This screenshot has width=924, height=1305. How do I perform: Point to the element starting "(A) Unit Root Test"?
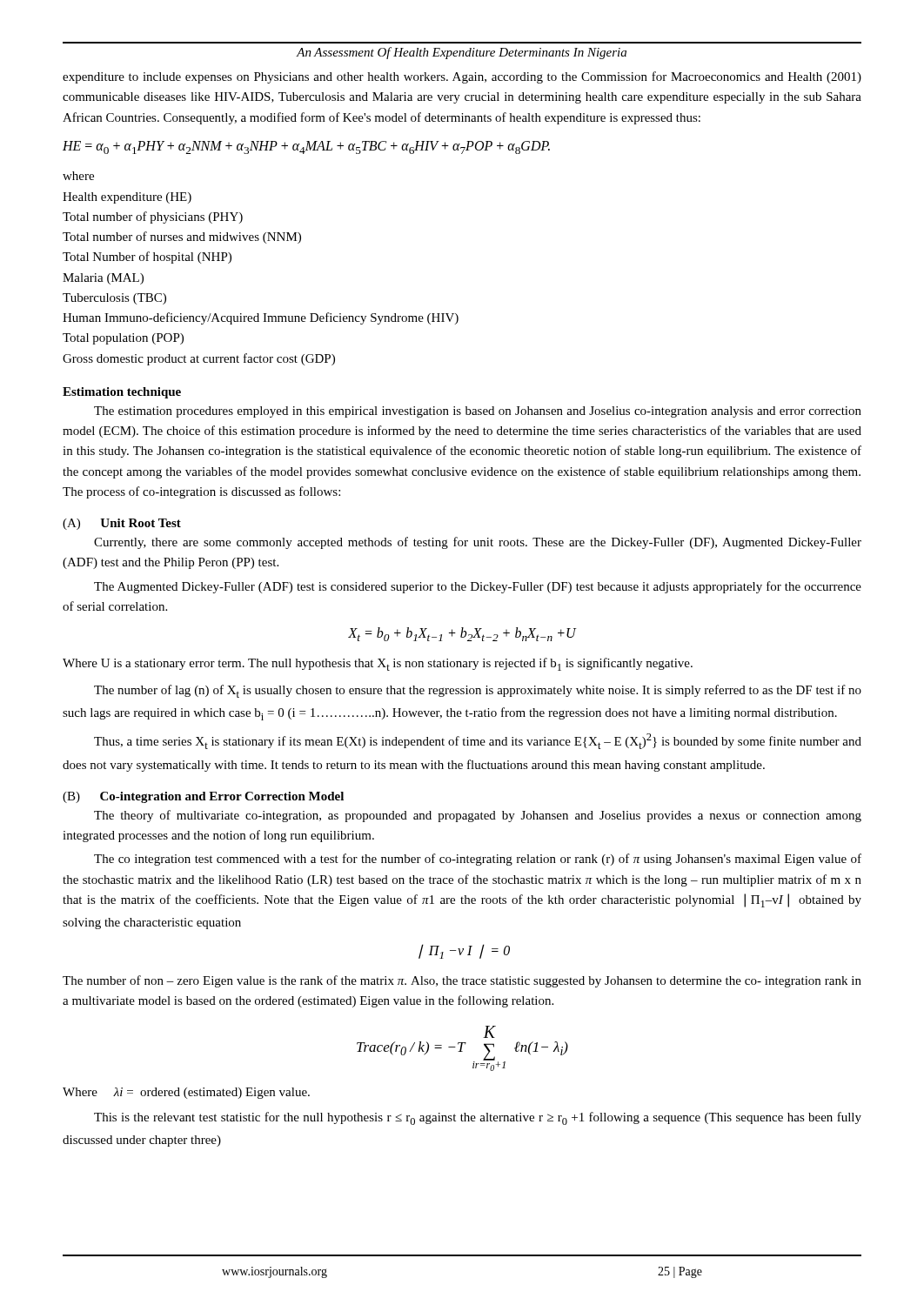click(x=122, y=523)
